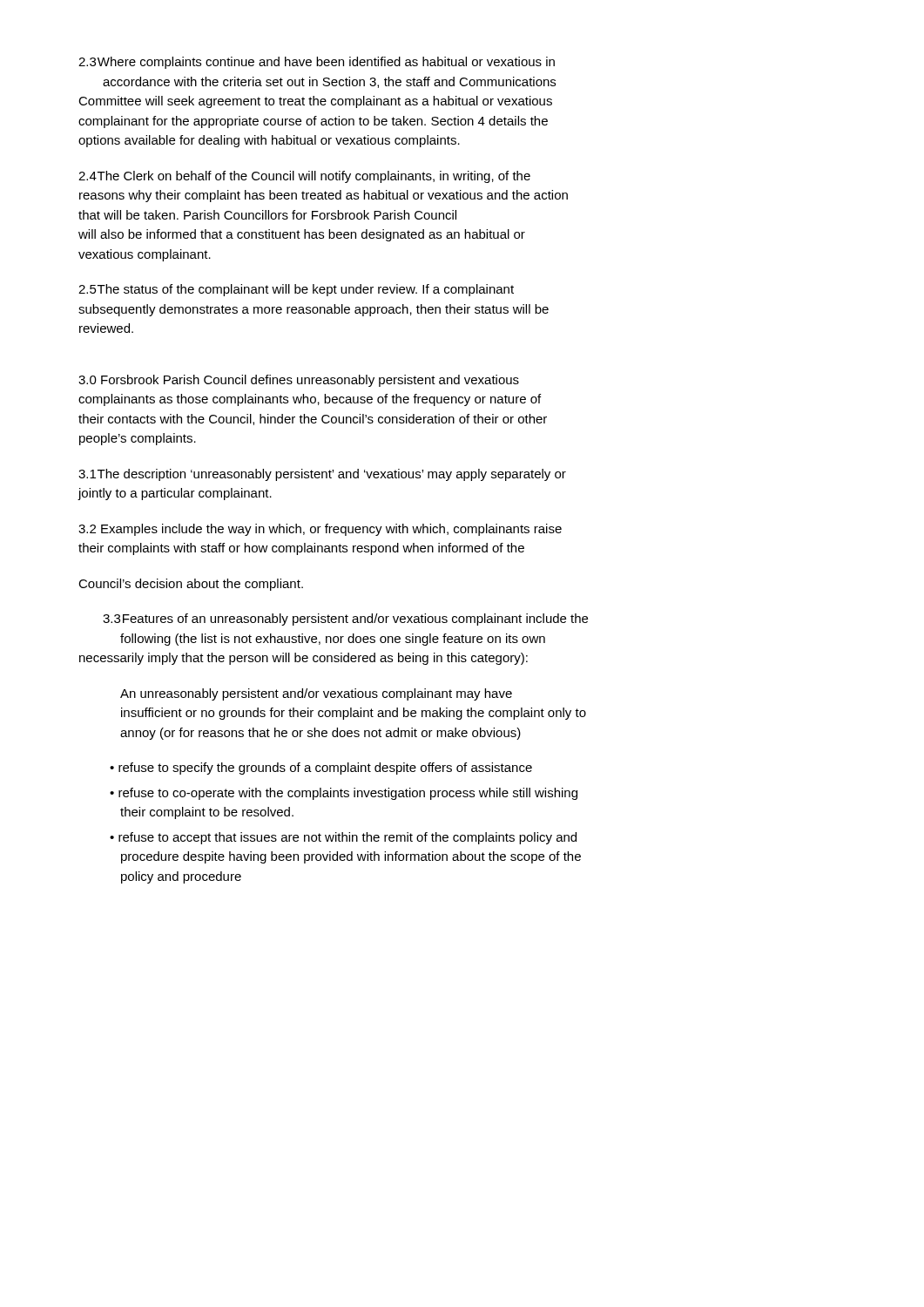The height and width of the screenshot is (1307, 924).
Task: Locate the text block with the text "2 Examples include the way in"
Action: click(x=320, y=538)
